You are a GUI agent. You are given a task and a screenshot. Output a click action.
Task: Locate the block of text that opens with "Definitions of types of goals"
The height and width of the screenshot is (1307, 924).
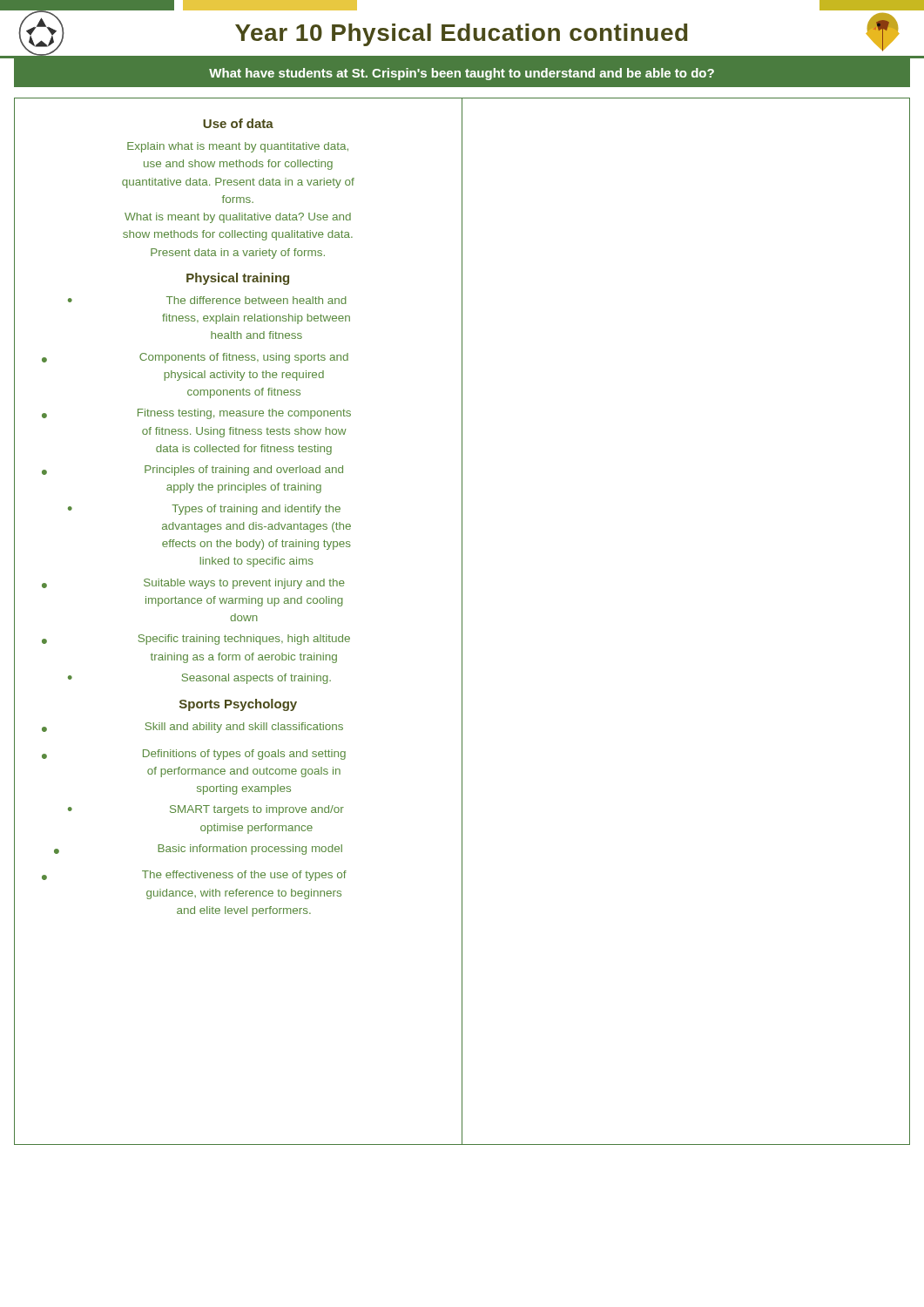click(244, 771)
